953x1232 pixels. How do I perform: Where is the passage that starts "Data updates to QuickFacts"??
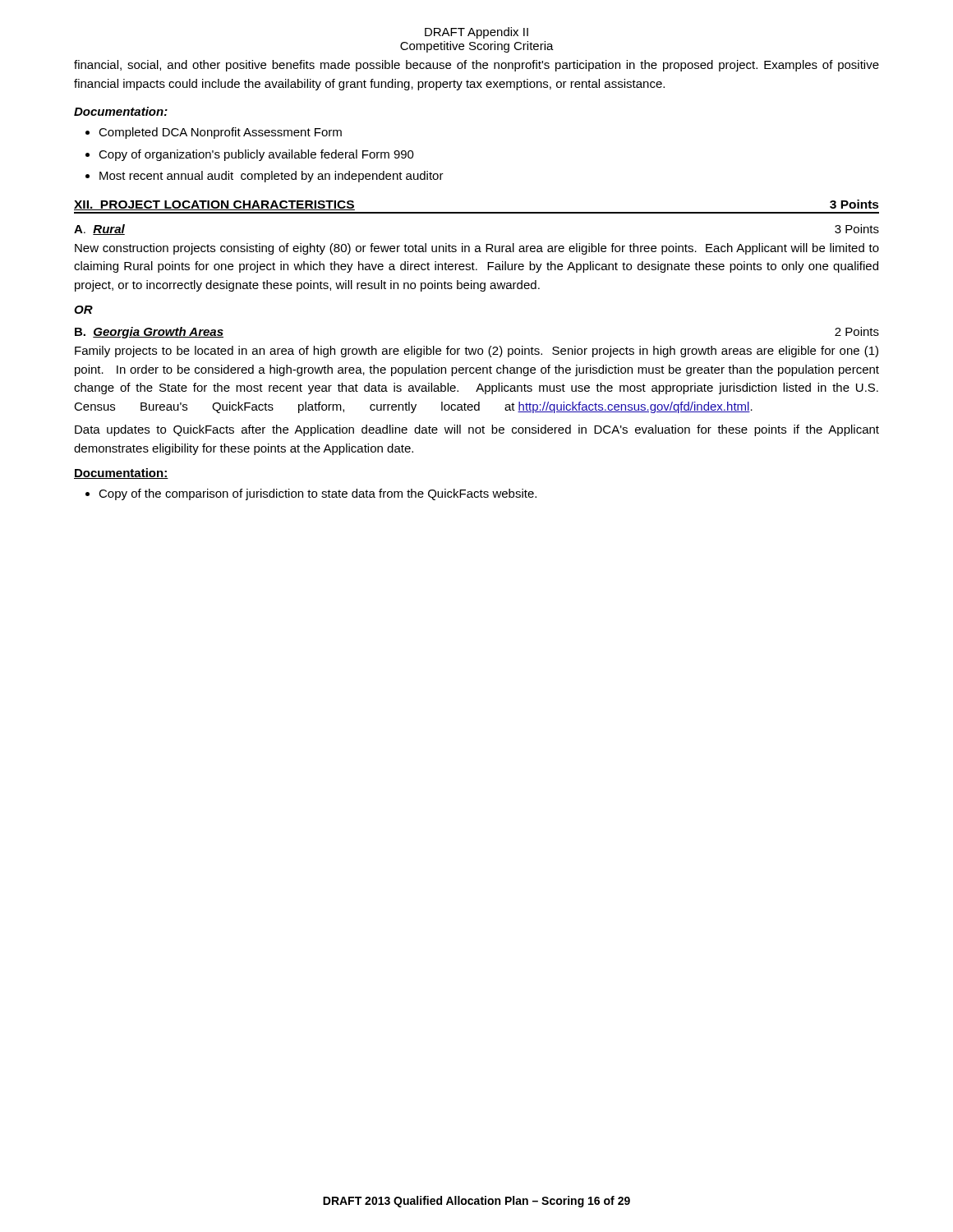(476, 438)
